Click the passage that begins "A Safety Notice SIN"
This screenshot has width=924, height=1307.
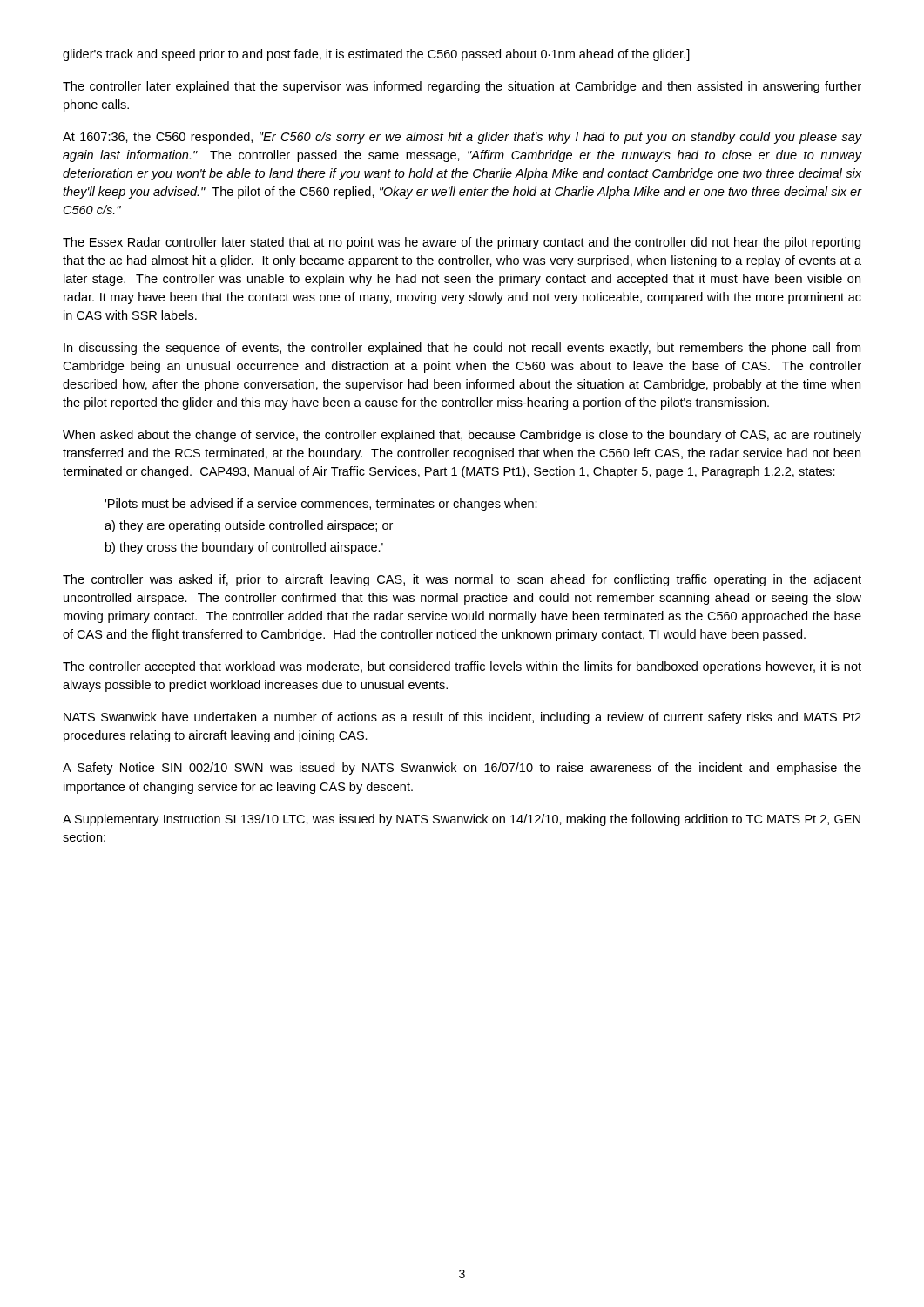(x=462, y=777)
